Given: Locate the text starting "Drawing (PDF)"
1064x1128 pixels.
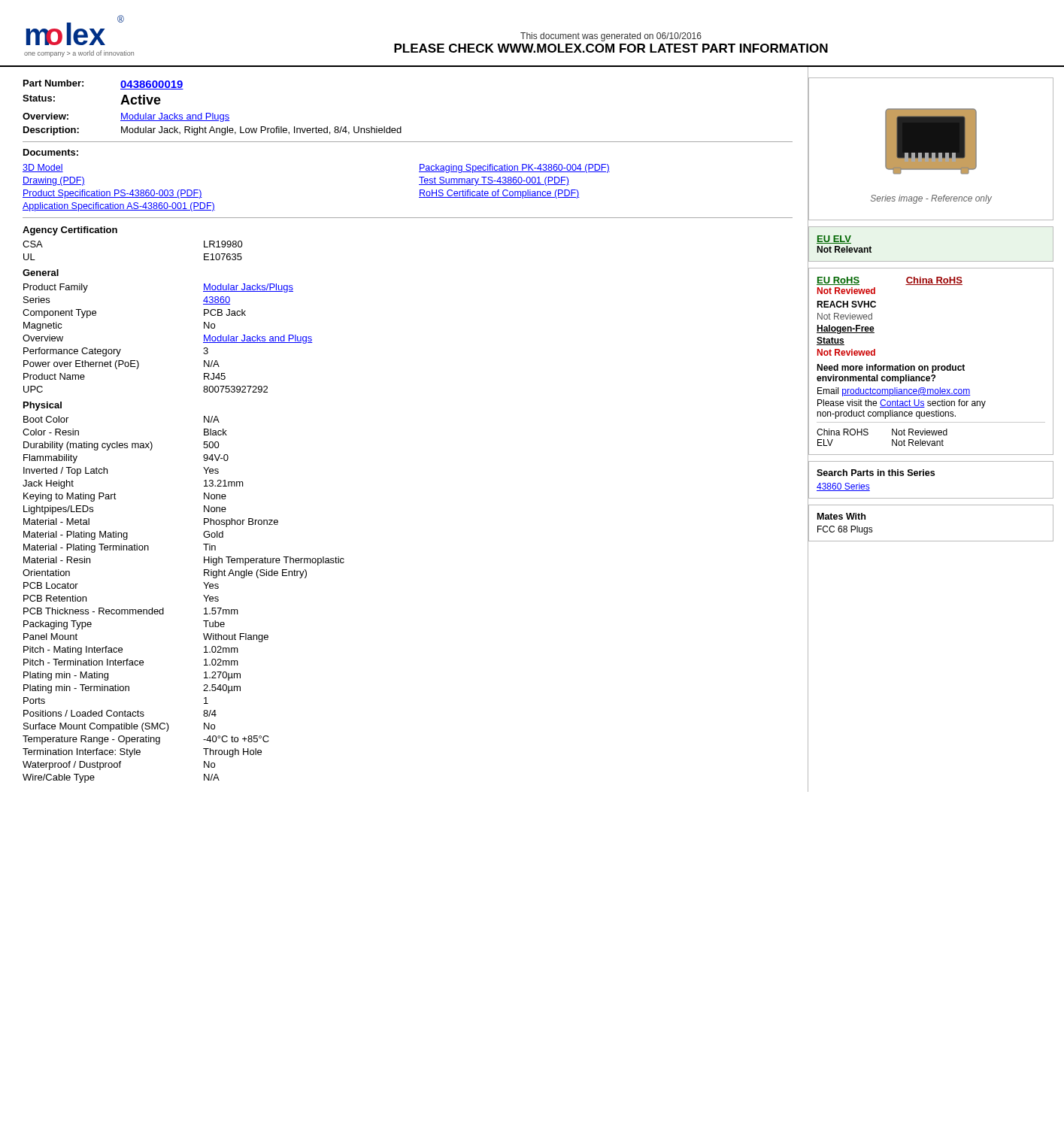Looking at the screenshot, I should tap(54, 180).
